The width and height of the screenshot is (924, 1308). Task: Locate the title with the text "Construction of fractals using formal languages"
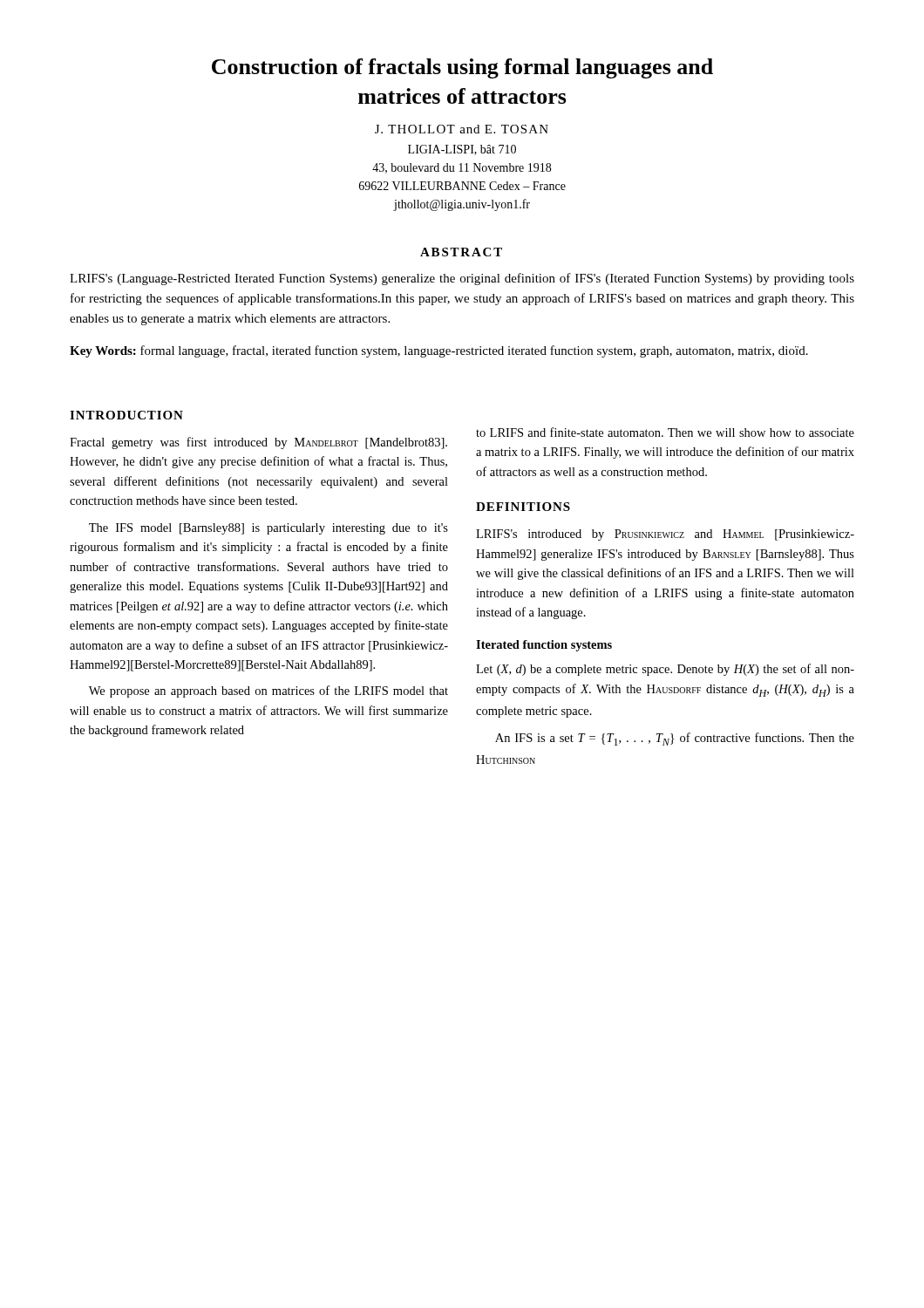[x=462, y=82]
